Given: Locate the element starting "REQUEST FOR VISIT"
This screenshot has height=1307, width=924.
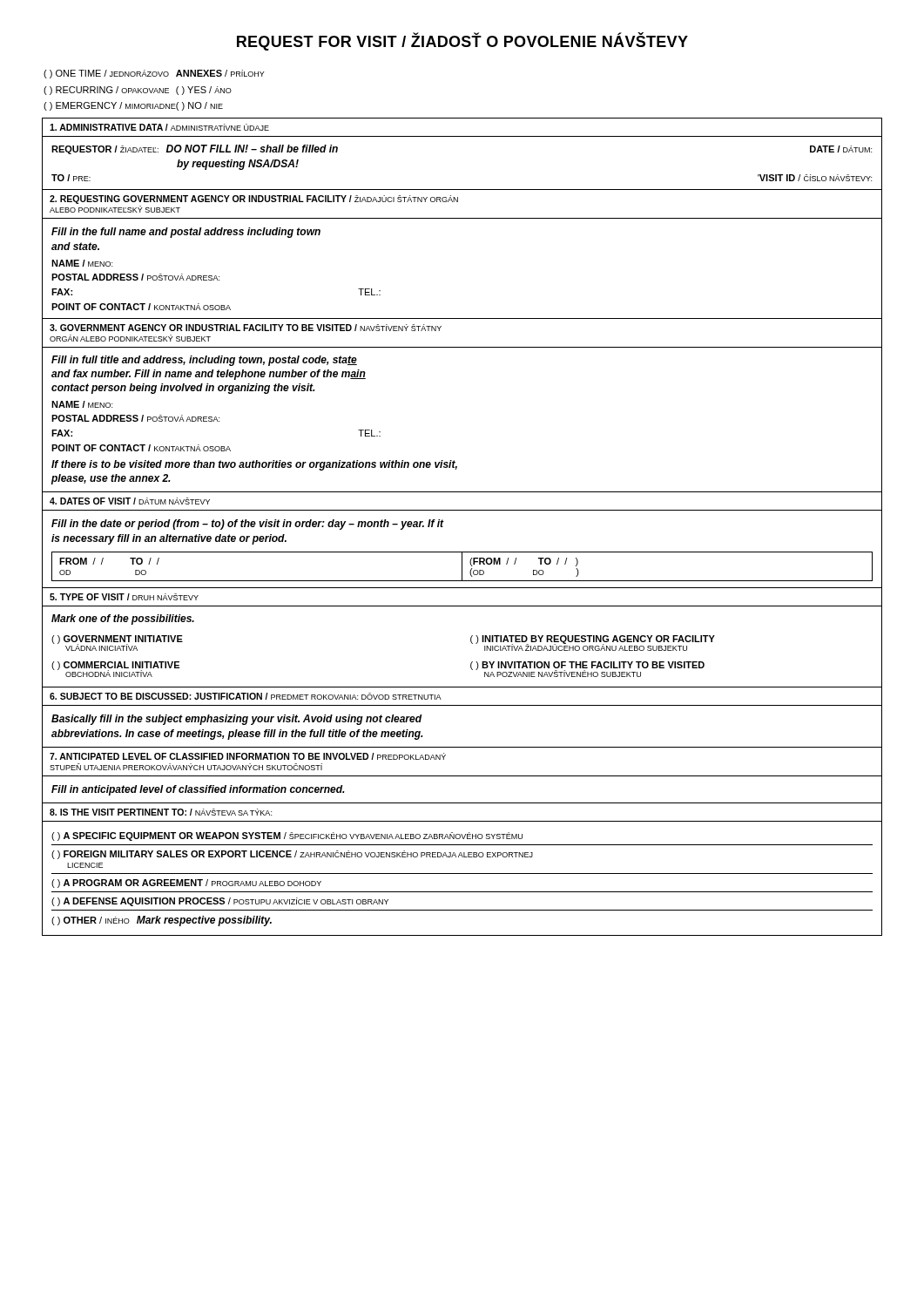Looking at the screenshot, I should click(x=462, y=42).
